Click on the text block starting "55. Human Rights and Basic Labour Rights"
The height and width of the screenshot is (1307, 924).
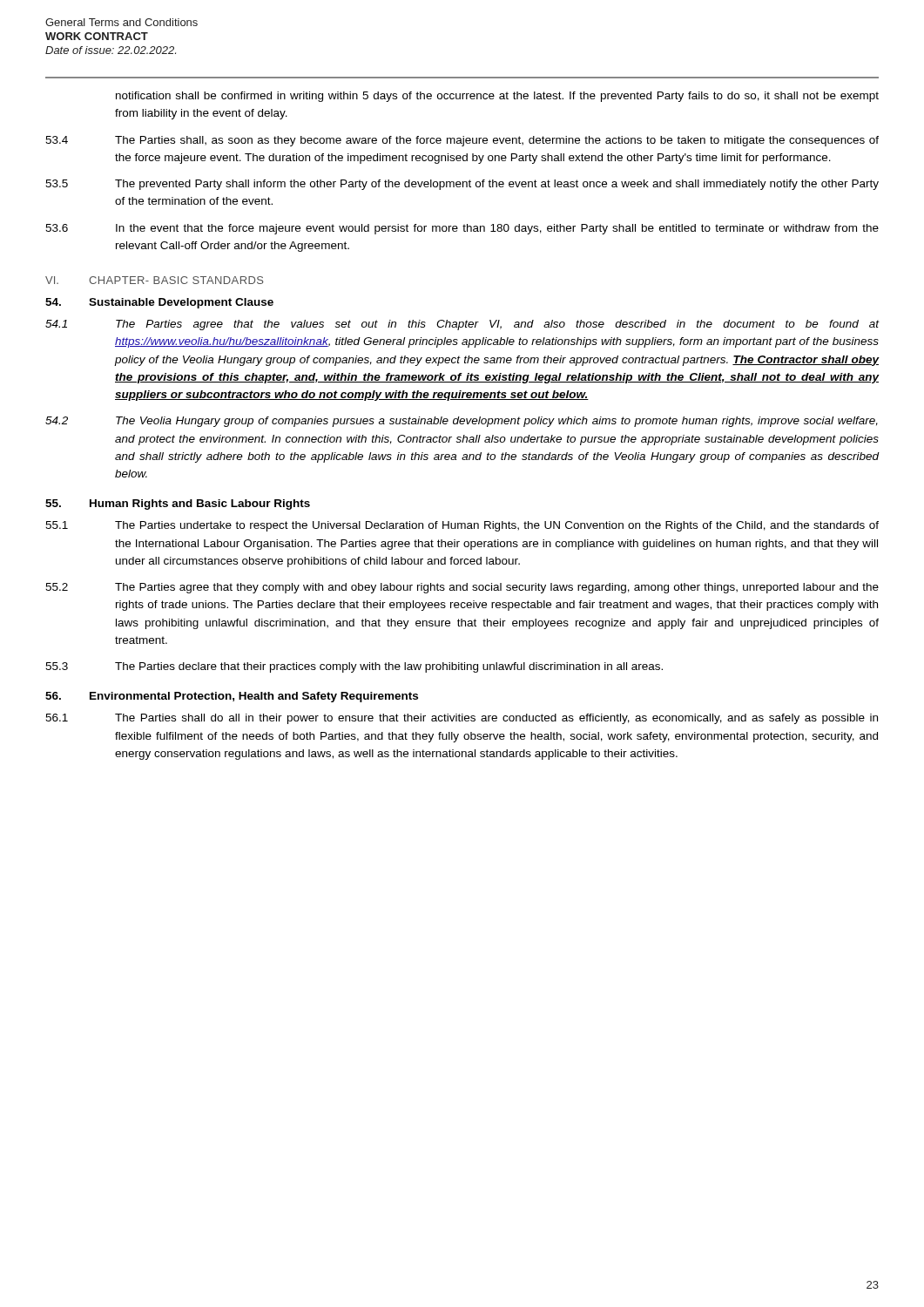click(x=178, y=503)
